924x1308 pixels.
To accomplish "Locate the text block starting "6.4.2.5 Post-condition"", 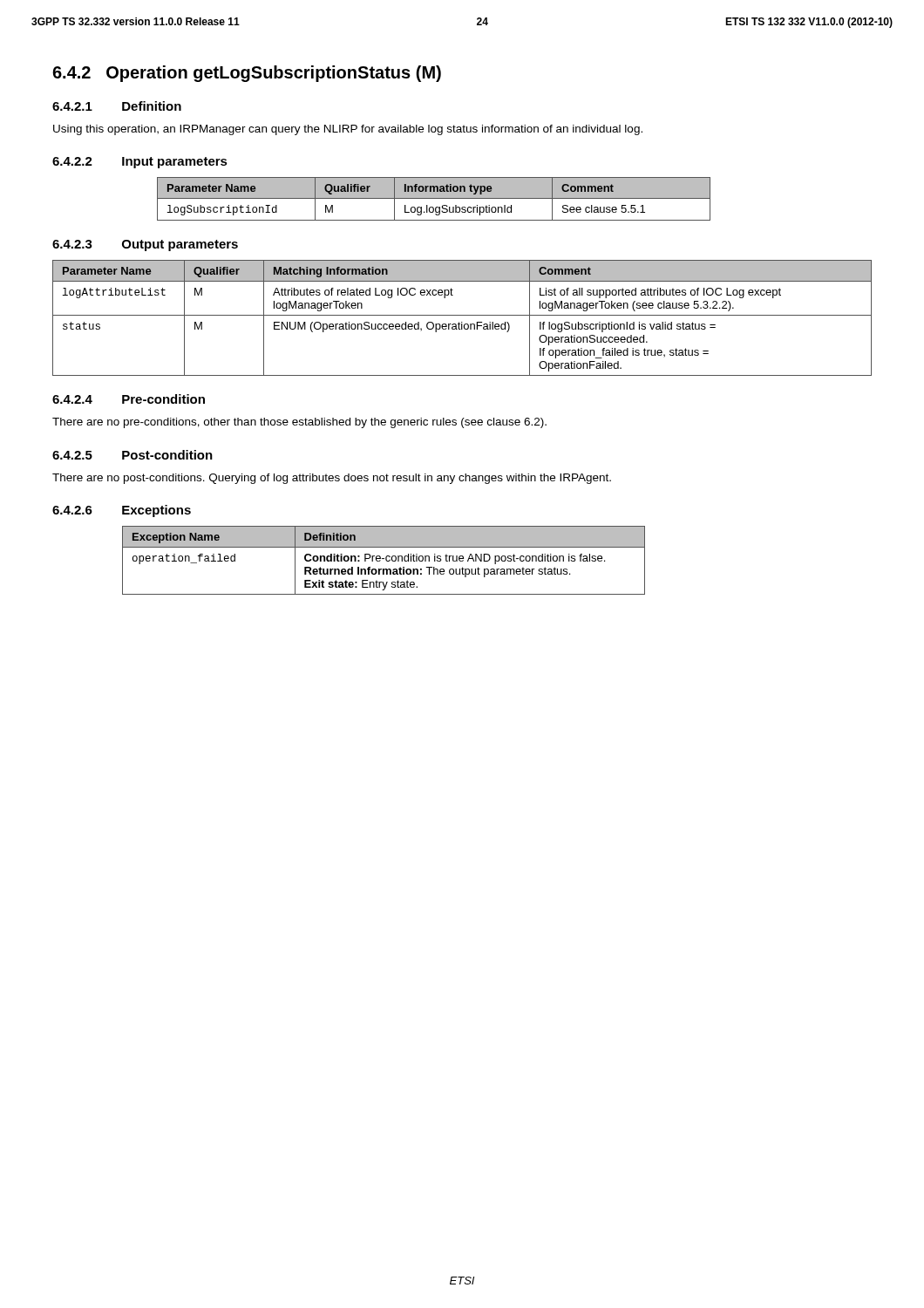I will (x=132, y=455).
